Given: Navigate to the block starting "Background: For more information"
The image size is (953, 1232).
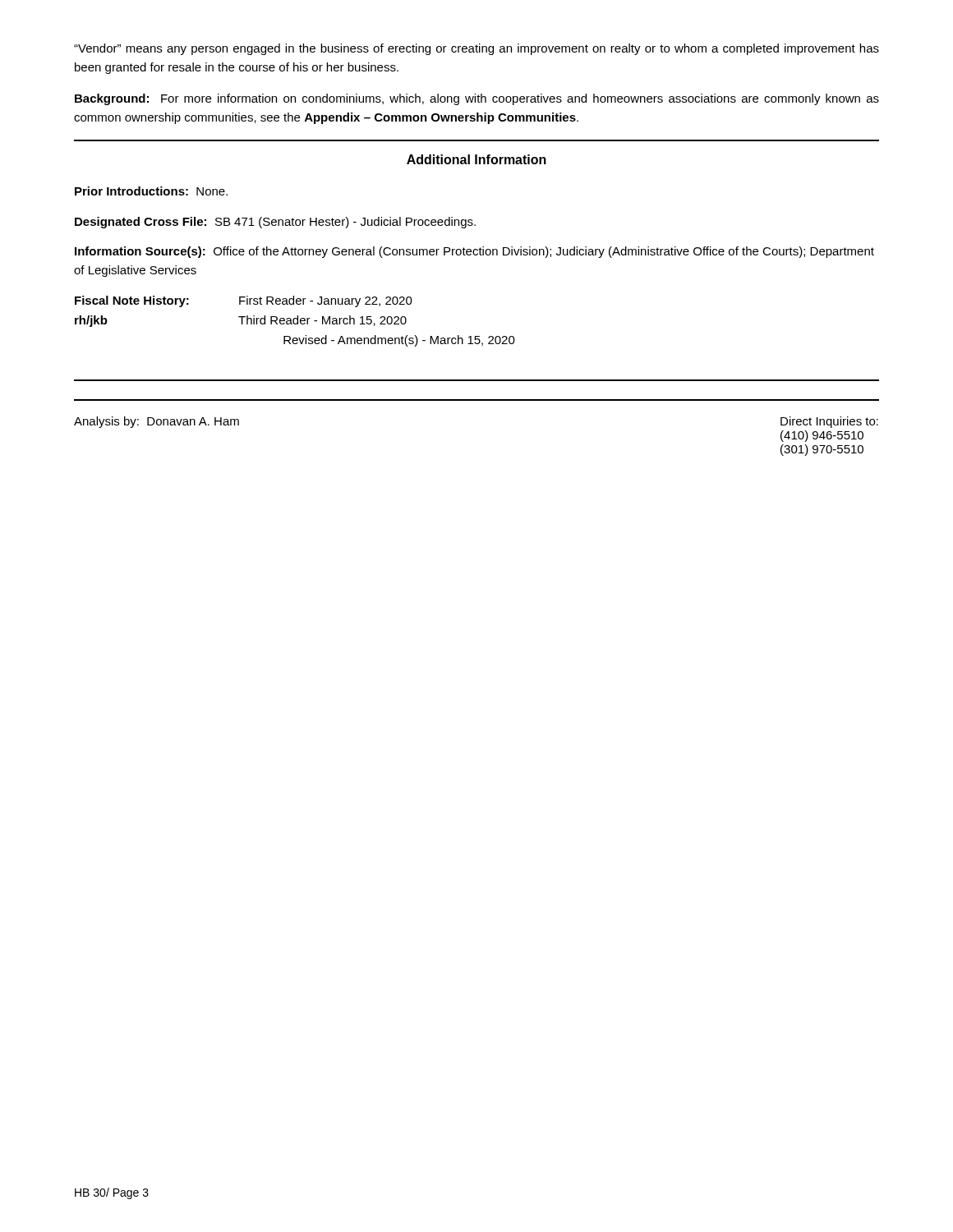Looking at the screenshot, I should pyautogui.click(x=476, y=107).
